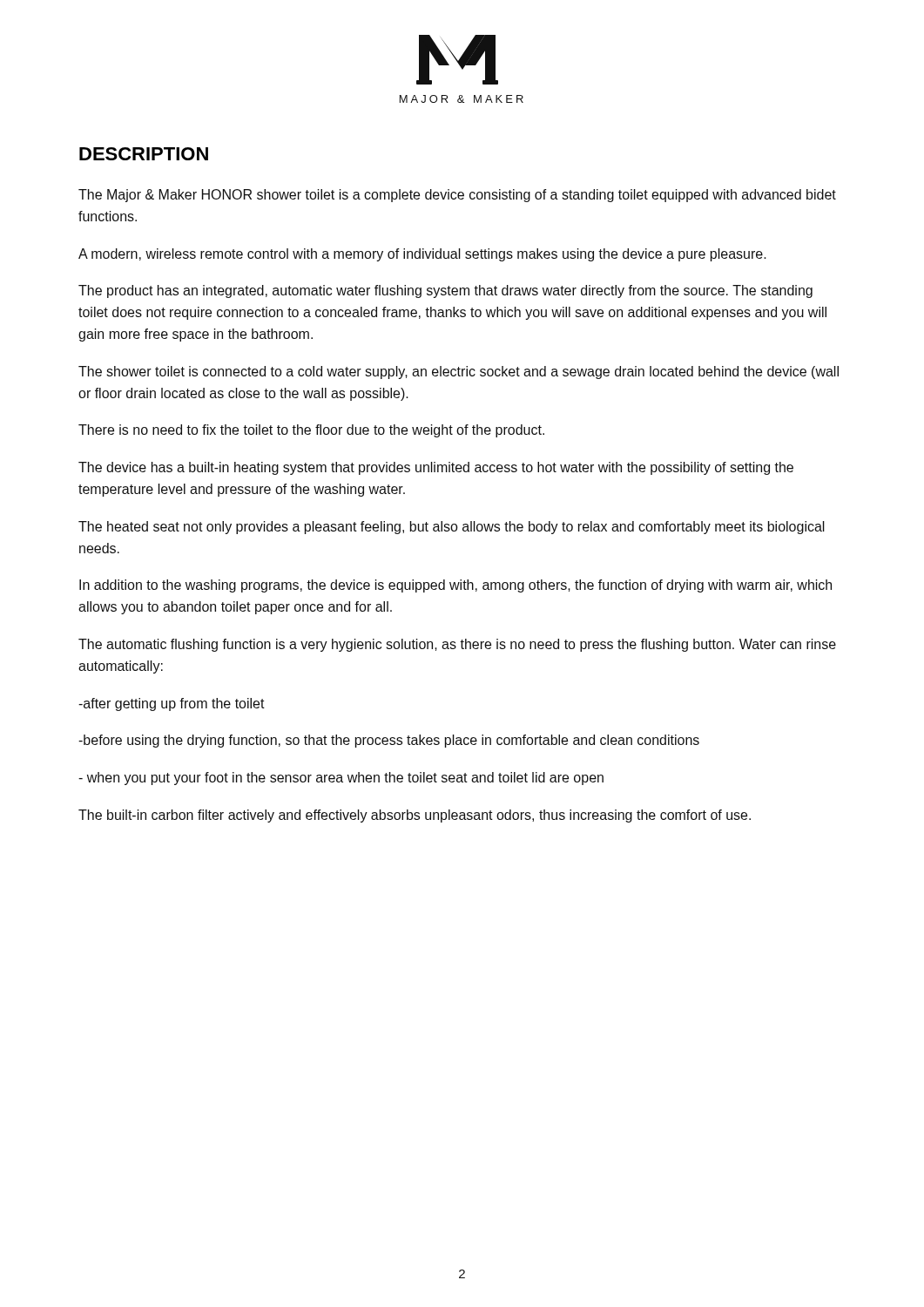Navigate to the text block starting "The built-in carbon filter actively"

(x=415, y=815)
